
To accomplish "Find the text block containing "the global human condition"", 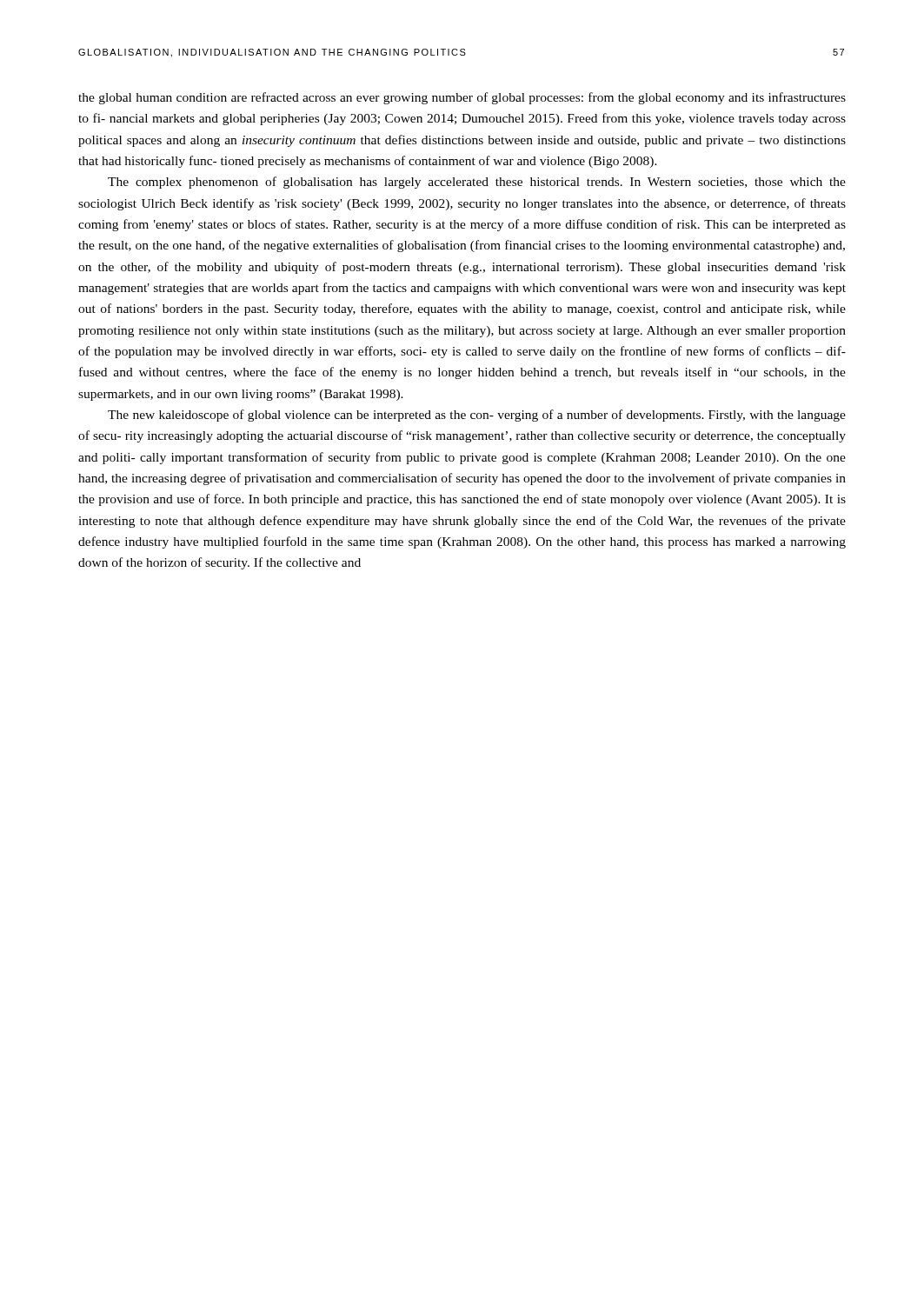I will [x=462, y=330].
